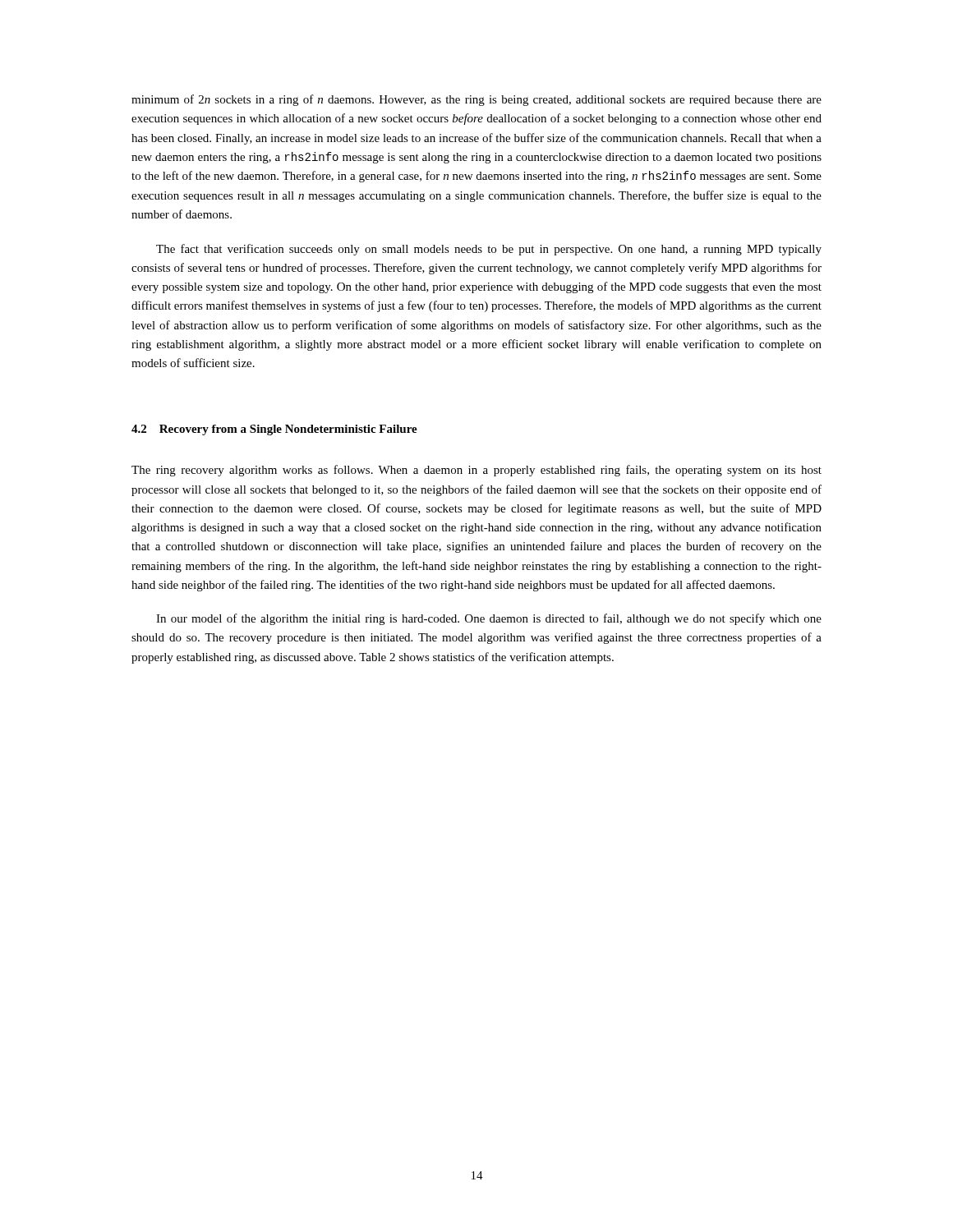Find the block on this page that starts "The fact that verification succeeds only"
This screenshot has height=1232, width=953.
[x=476, y=306]
